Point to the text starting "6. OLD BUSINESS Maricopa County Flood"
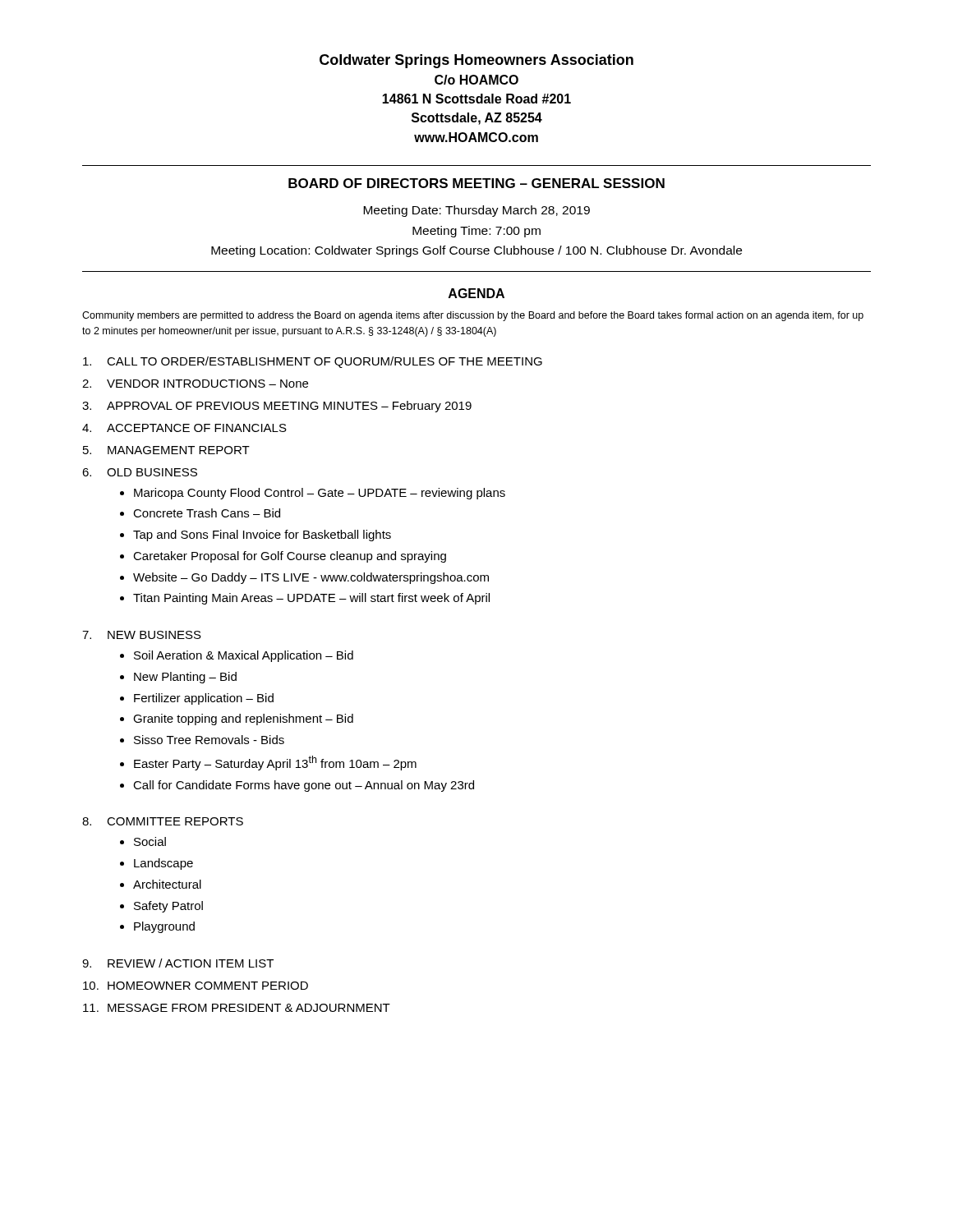This screenshot has height=1232, width=953. tap(140, 472)
